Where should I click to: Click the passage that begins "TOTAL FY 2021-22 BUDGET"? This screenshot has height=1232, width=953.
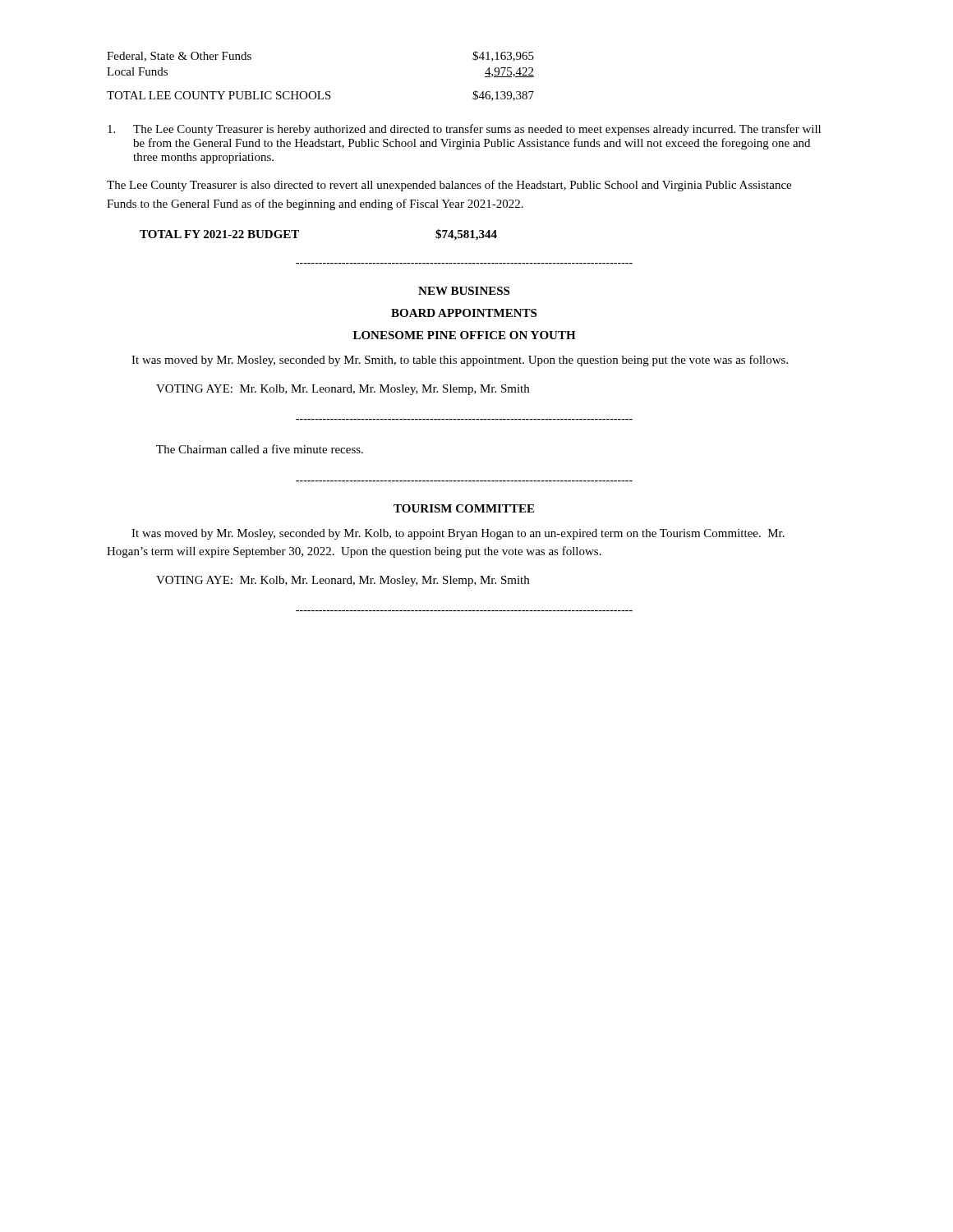point(218,234)
